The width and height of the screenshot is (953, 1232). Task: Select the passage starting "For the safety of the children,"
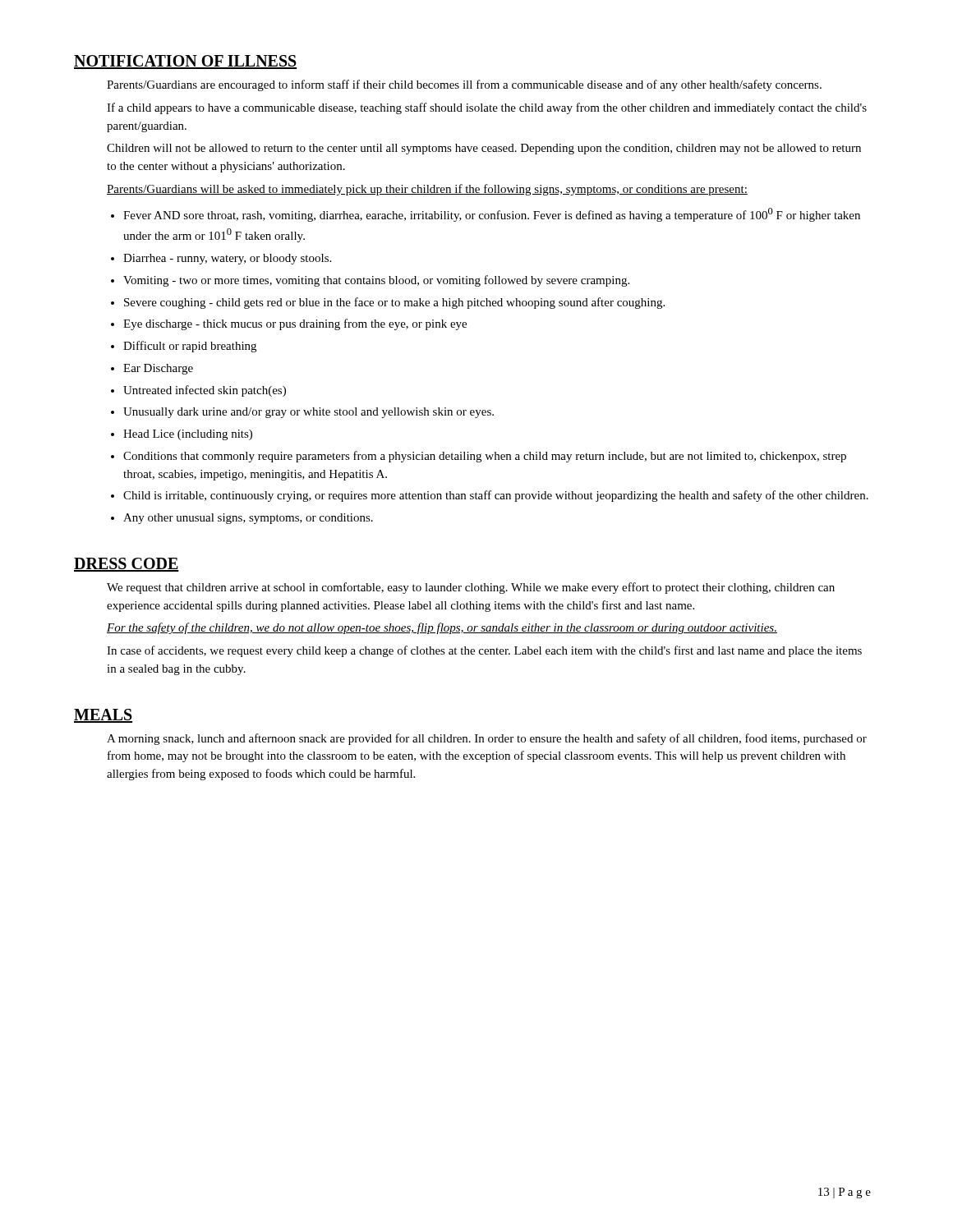click(x=489, y=628)
